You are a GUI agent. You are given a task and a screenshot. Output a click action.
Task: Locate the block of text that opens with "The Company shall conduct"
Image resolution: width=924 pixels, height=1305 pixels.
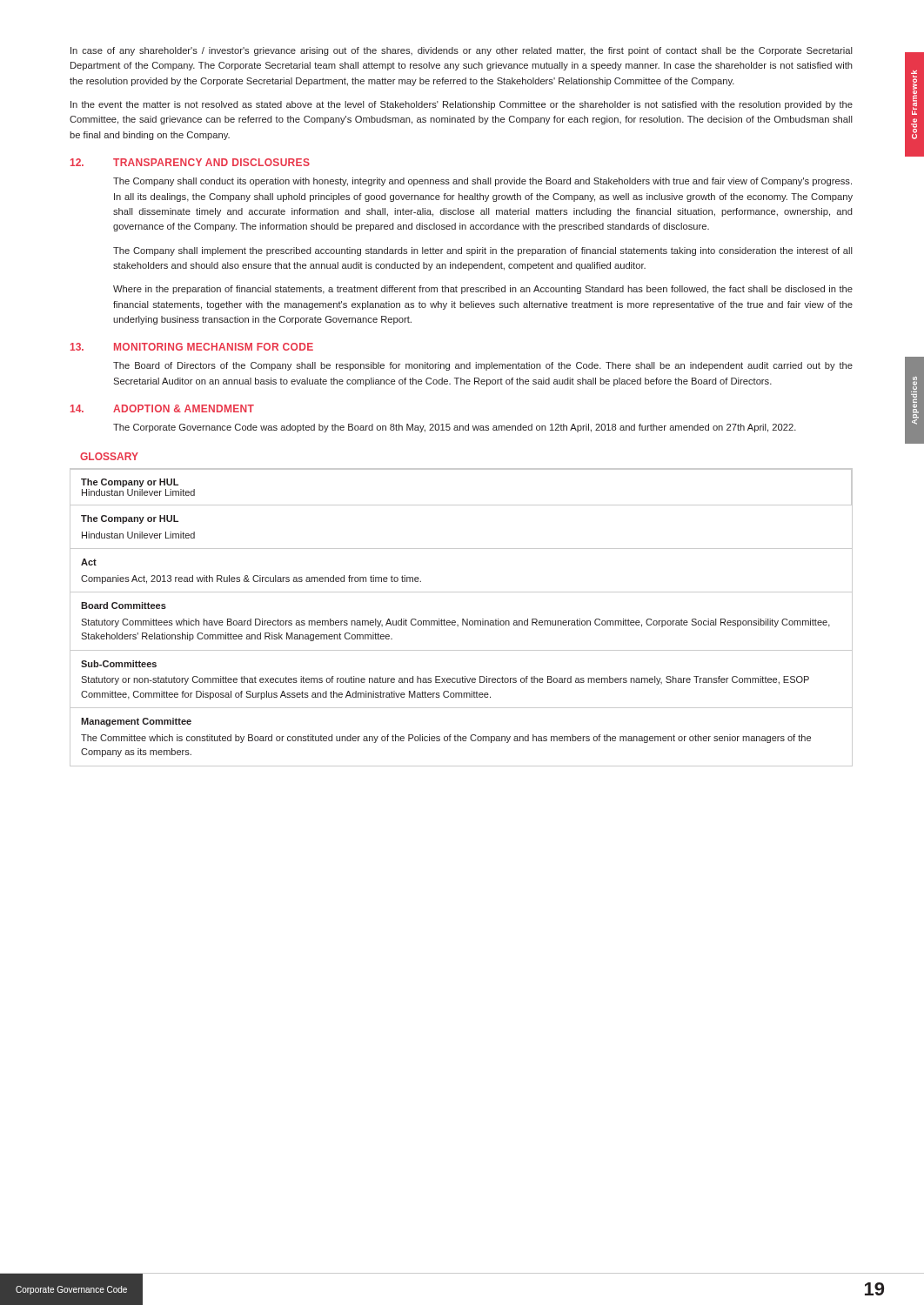coord(483,204)
